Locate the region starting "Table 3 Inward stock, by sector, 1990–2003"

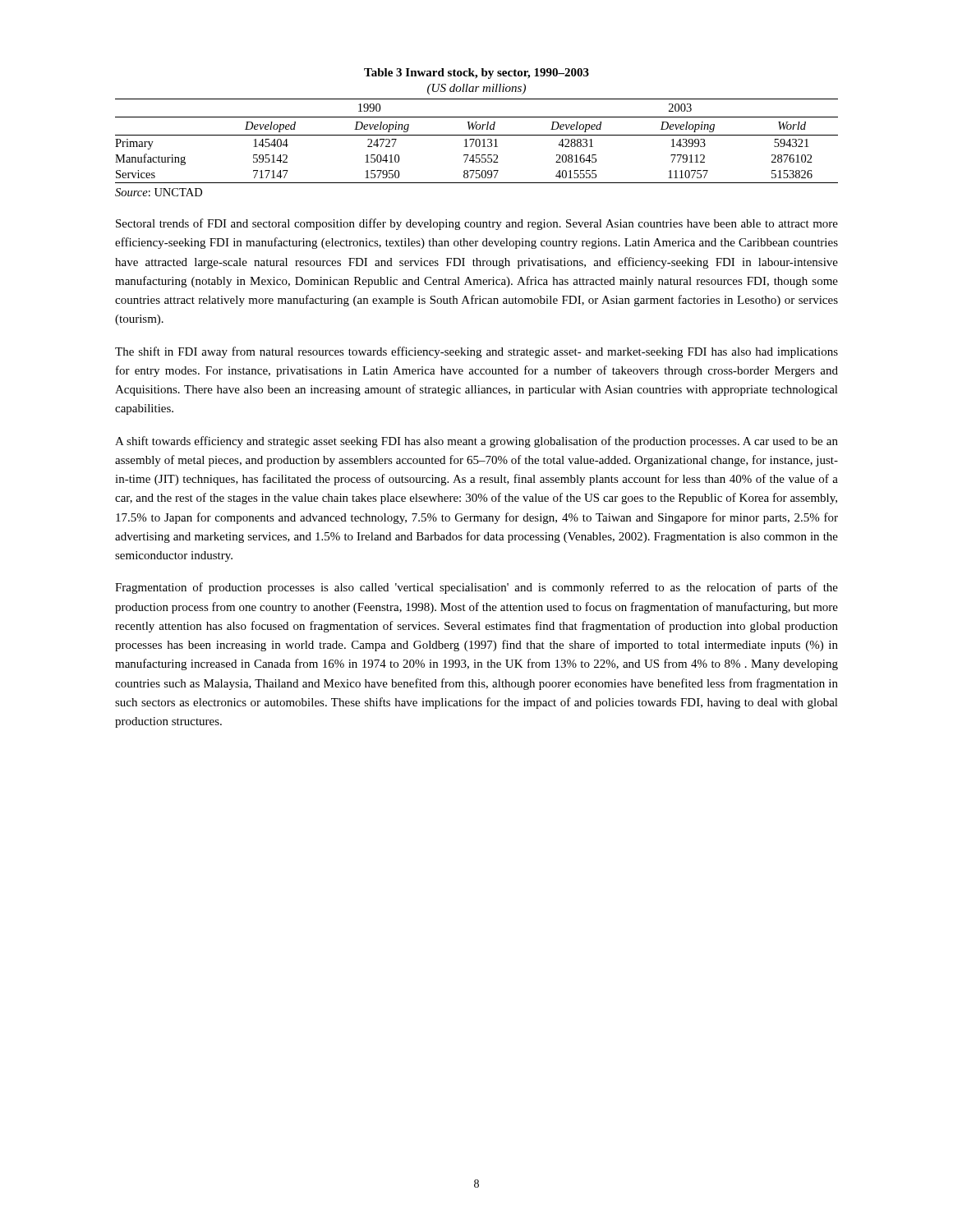(x=476, y=72)
